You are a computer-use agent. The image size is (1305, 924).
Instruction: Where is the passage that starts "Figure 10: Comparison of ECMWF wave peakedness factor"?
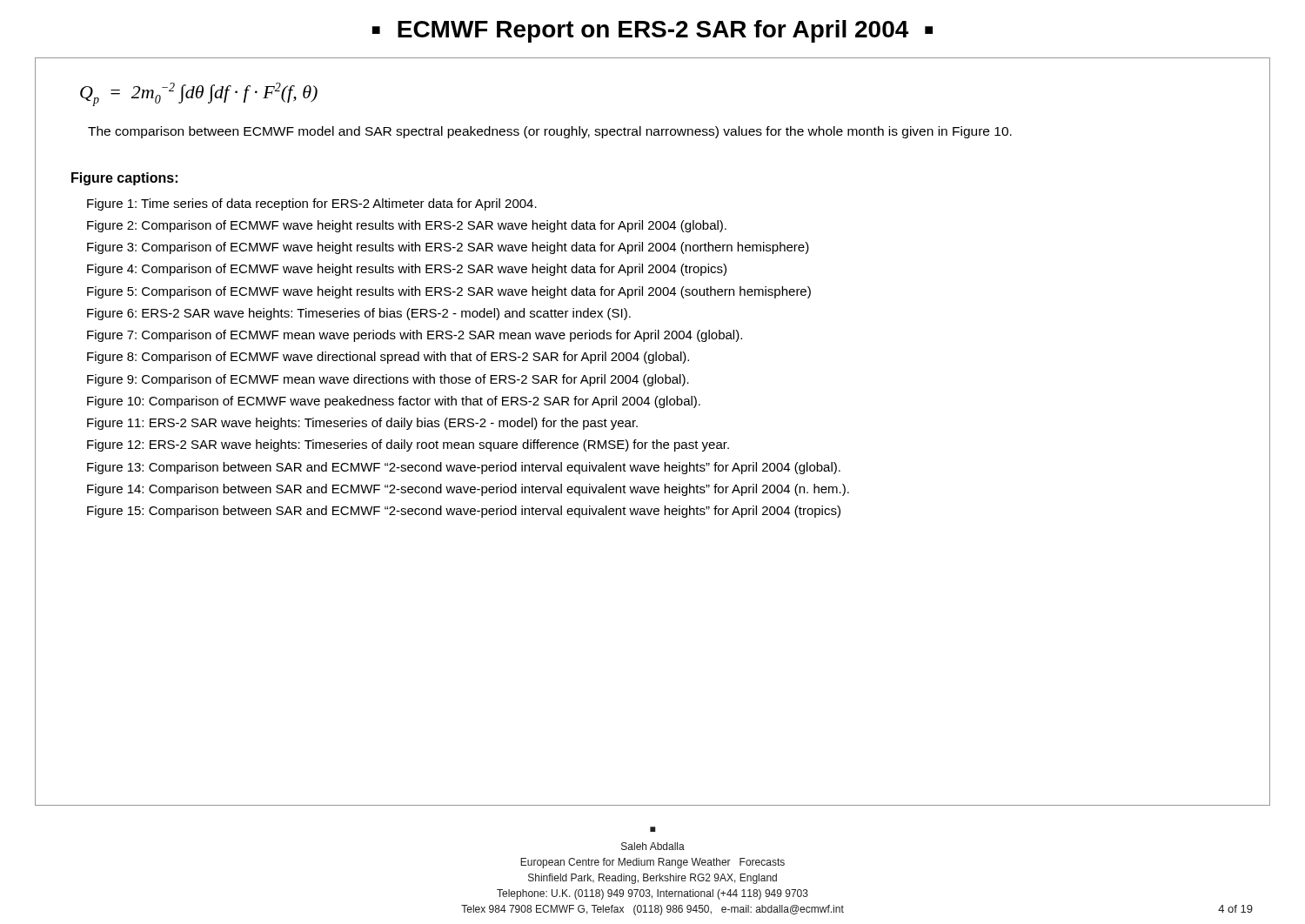tap(394, 400)
